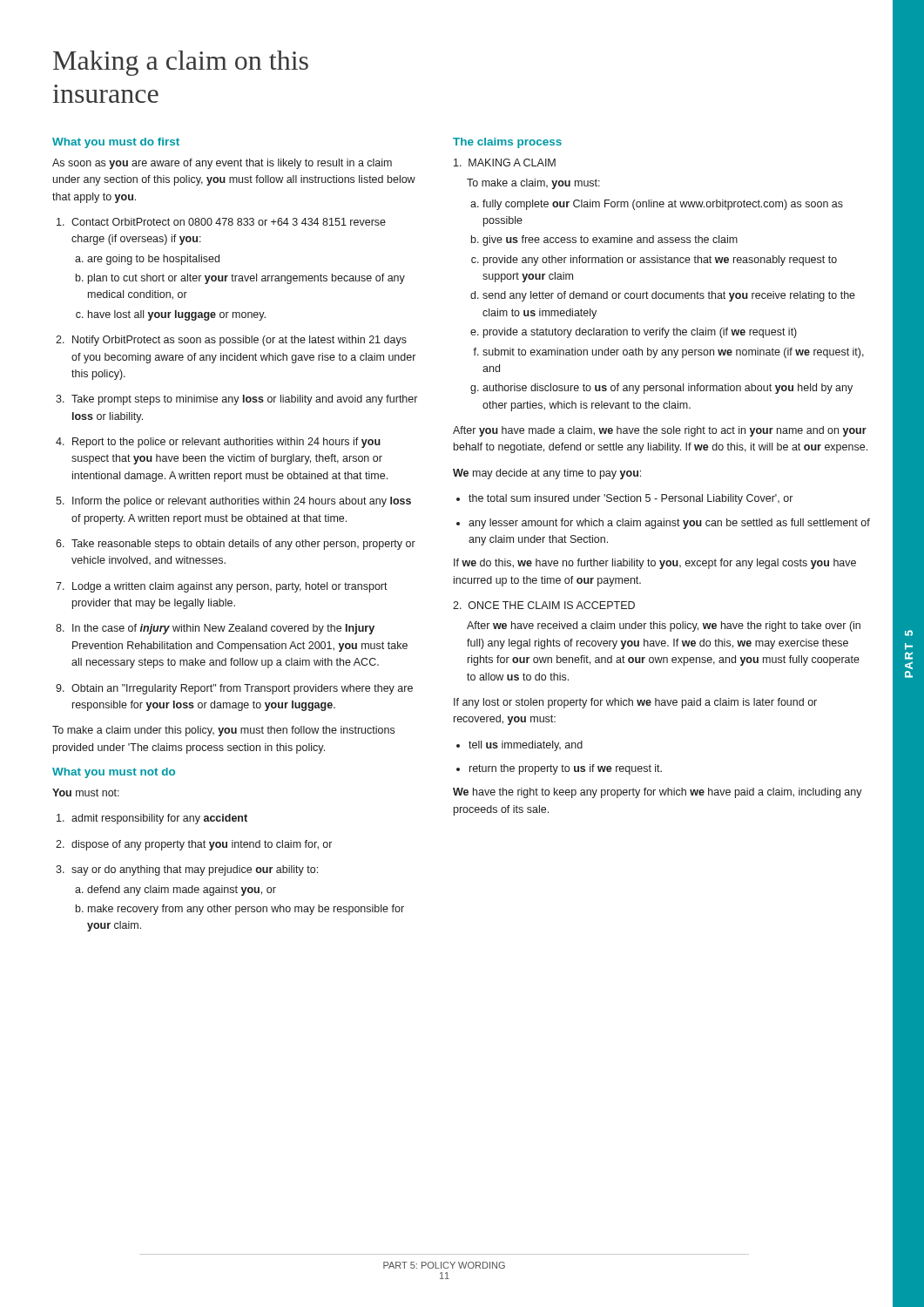This screenshot has height=1307, width=924.
Task: Click the passage that begins "Contact OrbitProtect on 0800 478 833 or"
Action: pos(235,269)
